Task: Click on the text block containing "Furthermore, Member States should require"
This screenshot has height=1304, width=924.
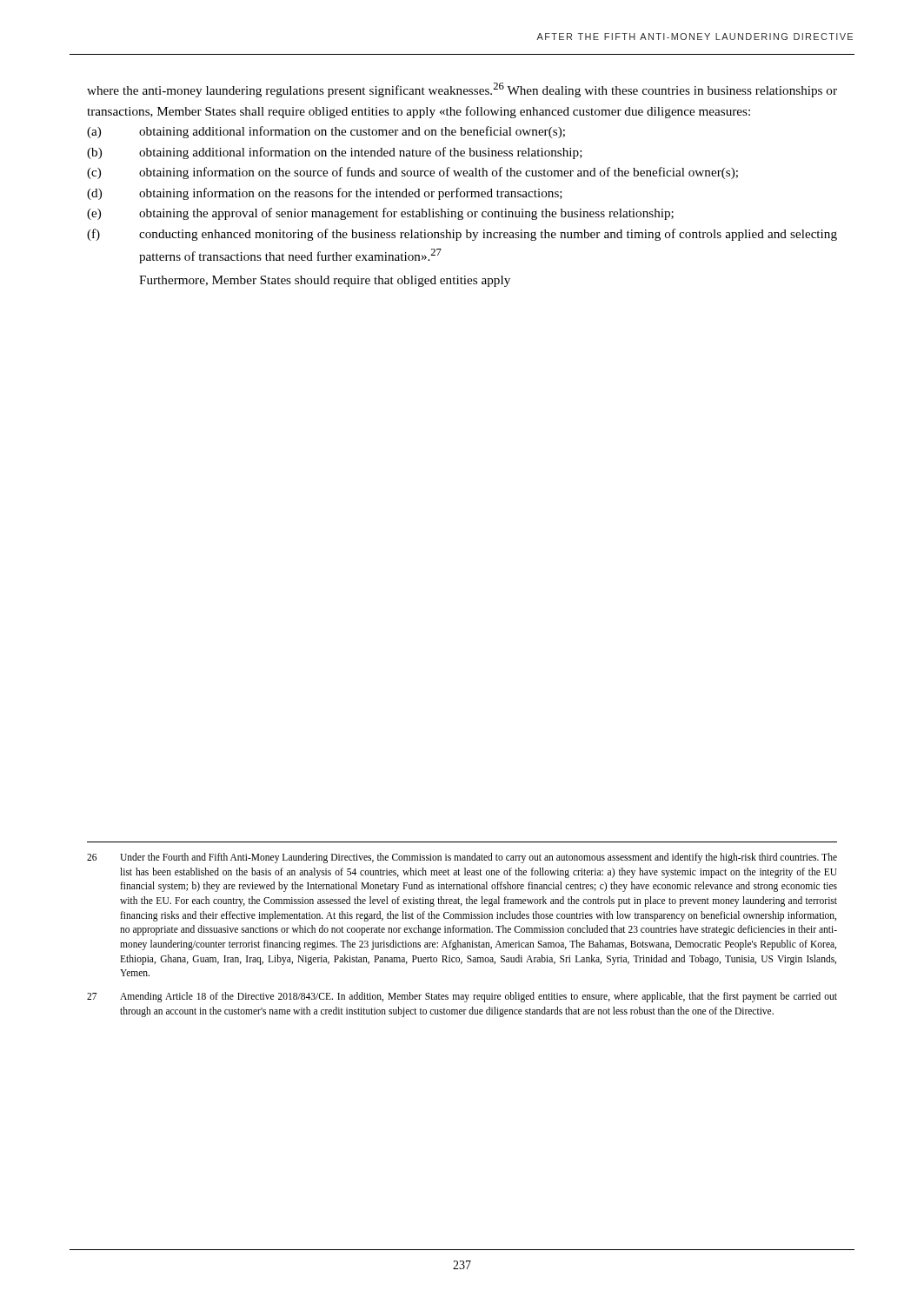Action: (325, 280)
